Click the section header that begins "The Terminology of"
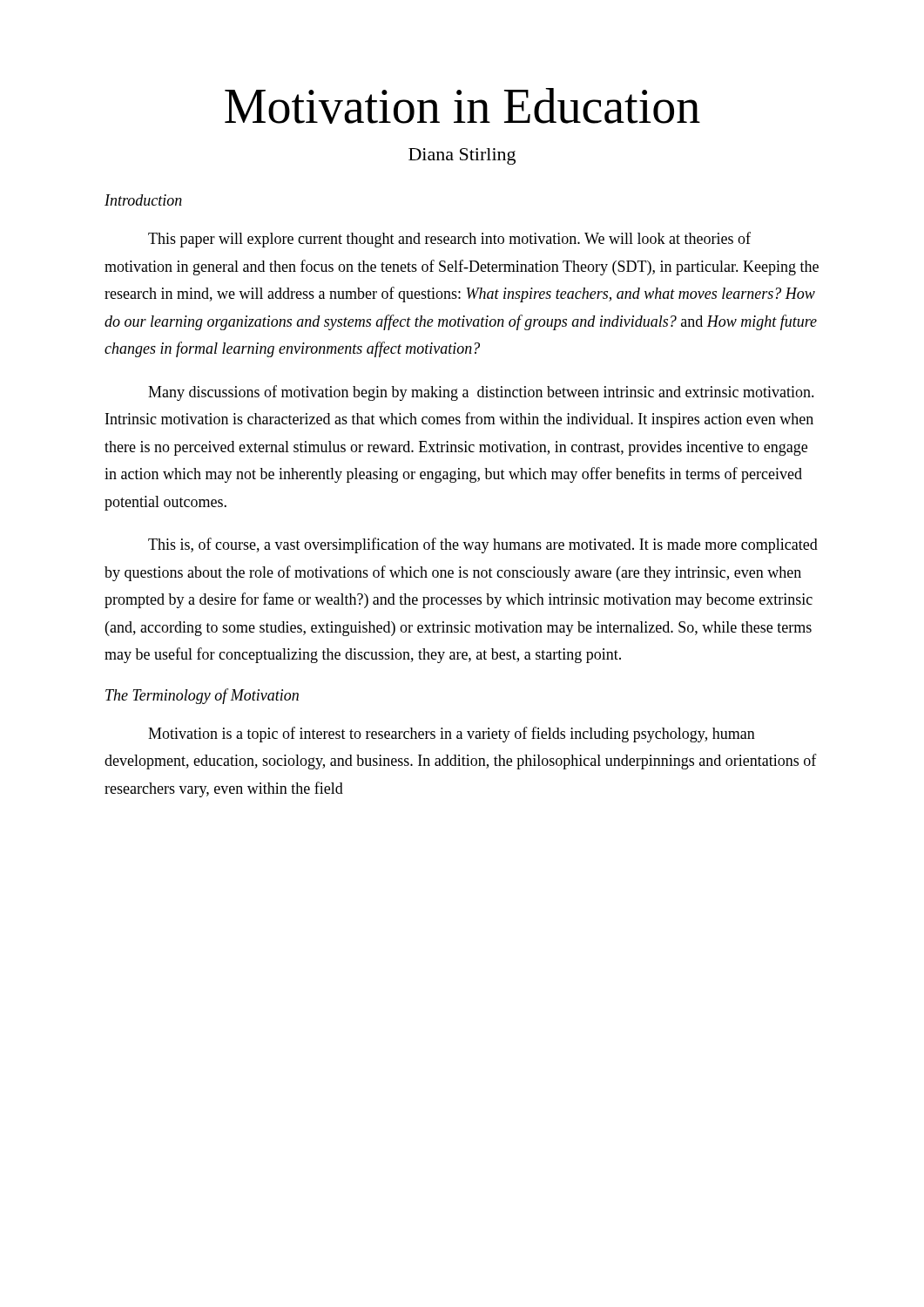 click(x=202, y=695)
